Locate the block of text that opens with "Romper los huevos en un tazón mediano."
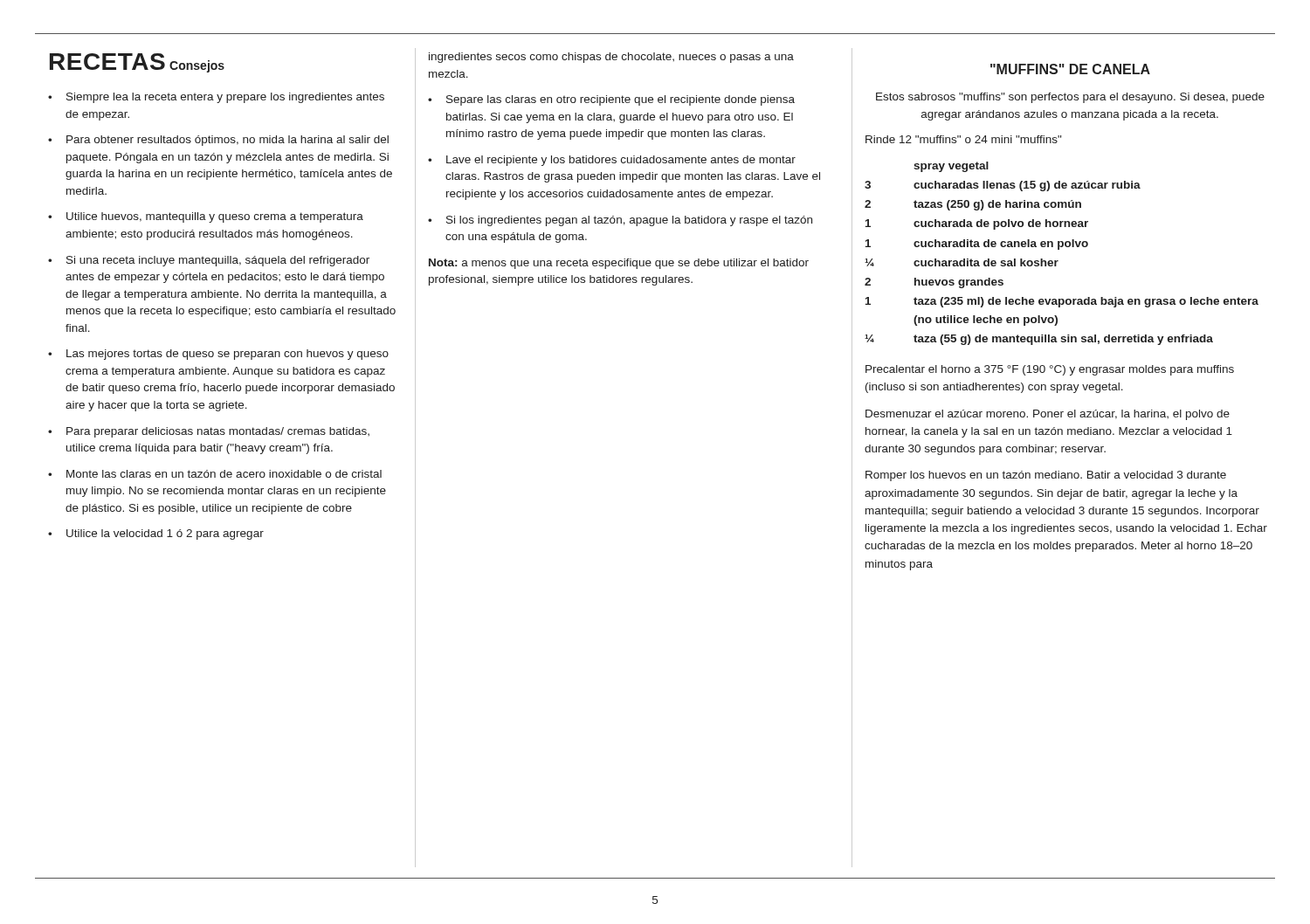Image resolution: width=1310 pixels, height=924 pixels. [x=1066, y=519]
